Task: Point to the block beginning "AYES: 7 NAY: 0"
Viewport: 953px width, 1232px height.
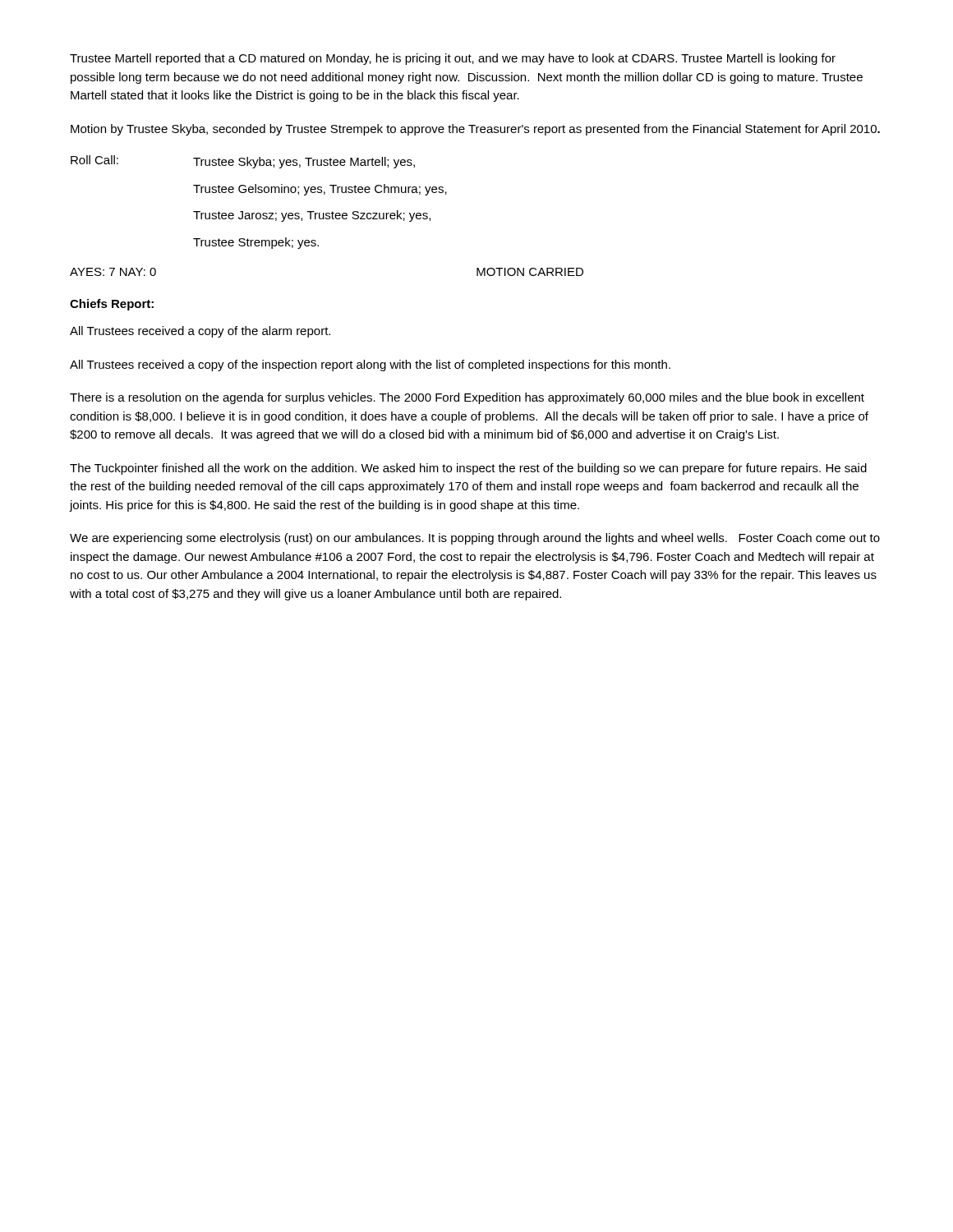Action: (476, 271)
